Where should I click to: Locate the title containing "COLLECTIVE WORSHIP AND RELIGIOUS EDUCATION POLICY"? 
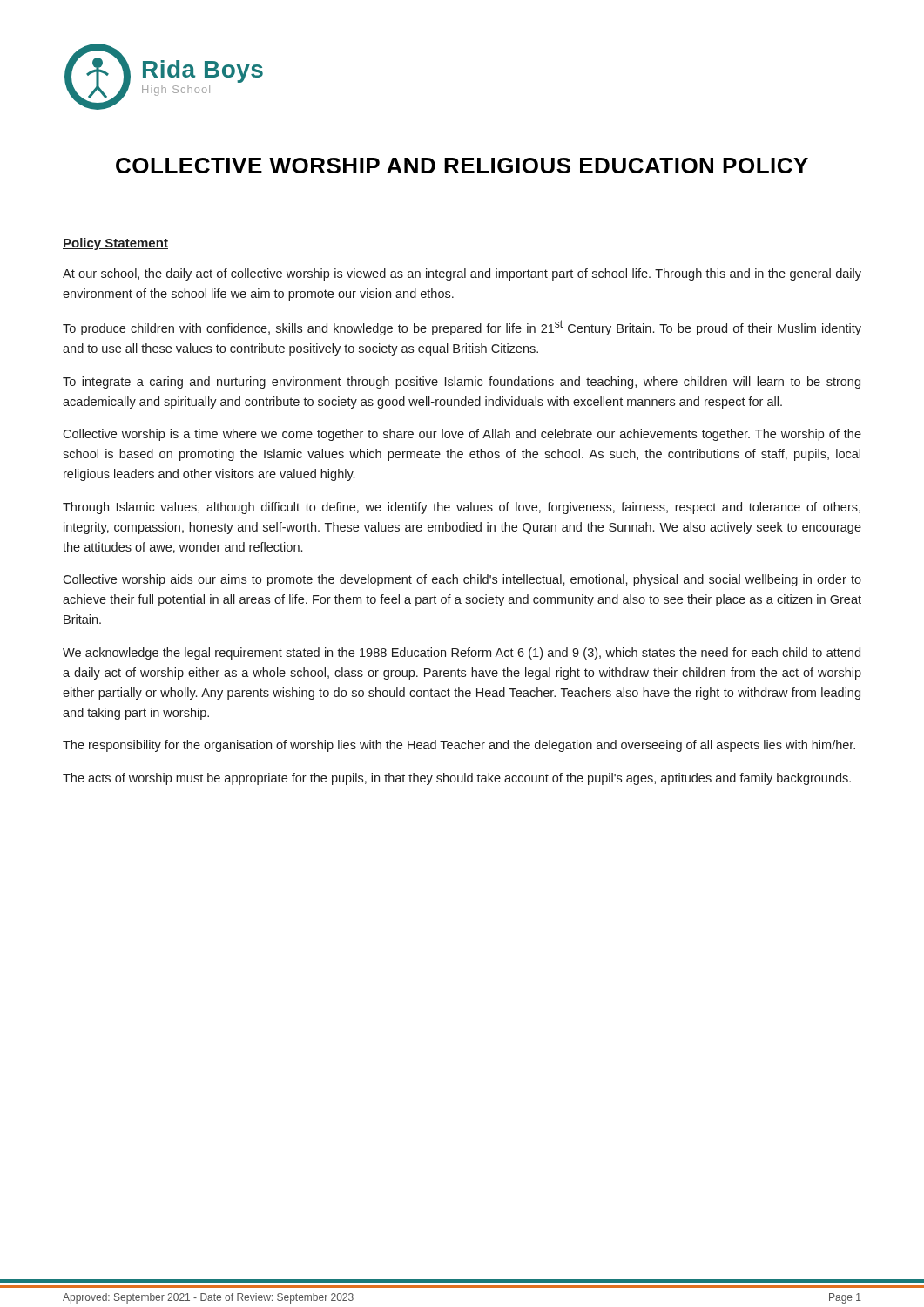click(462, 166)
